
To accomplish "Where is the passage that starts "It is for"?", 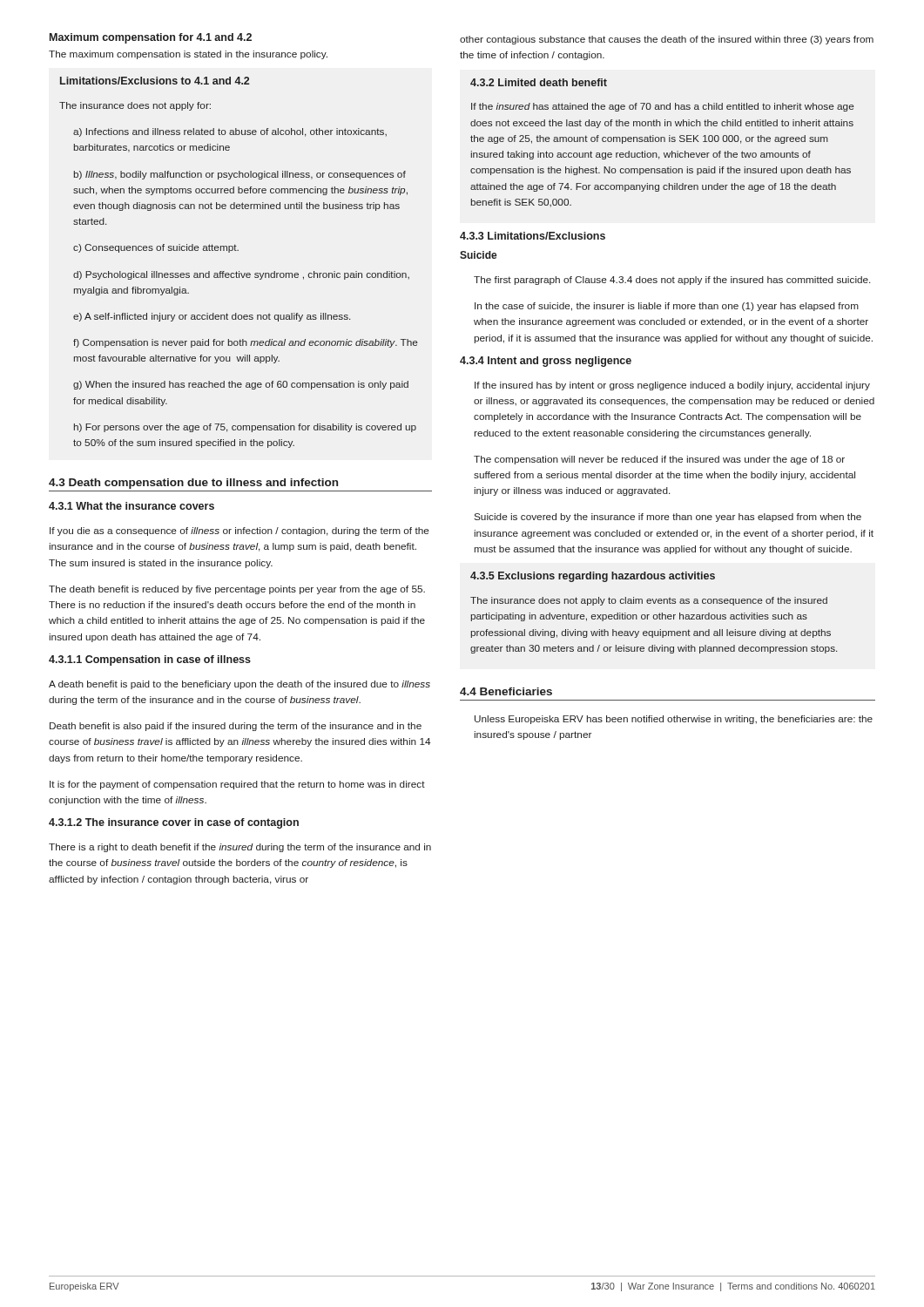I will click(240, 792).
